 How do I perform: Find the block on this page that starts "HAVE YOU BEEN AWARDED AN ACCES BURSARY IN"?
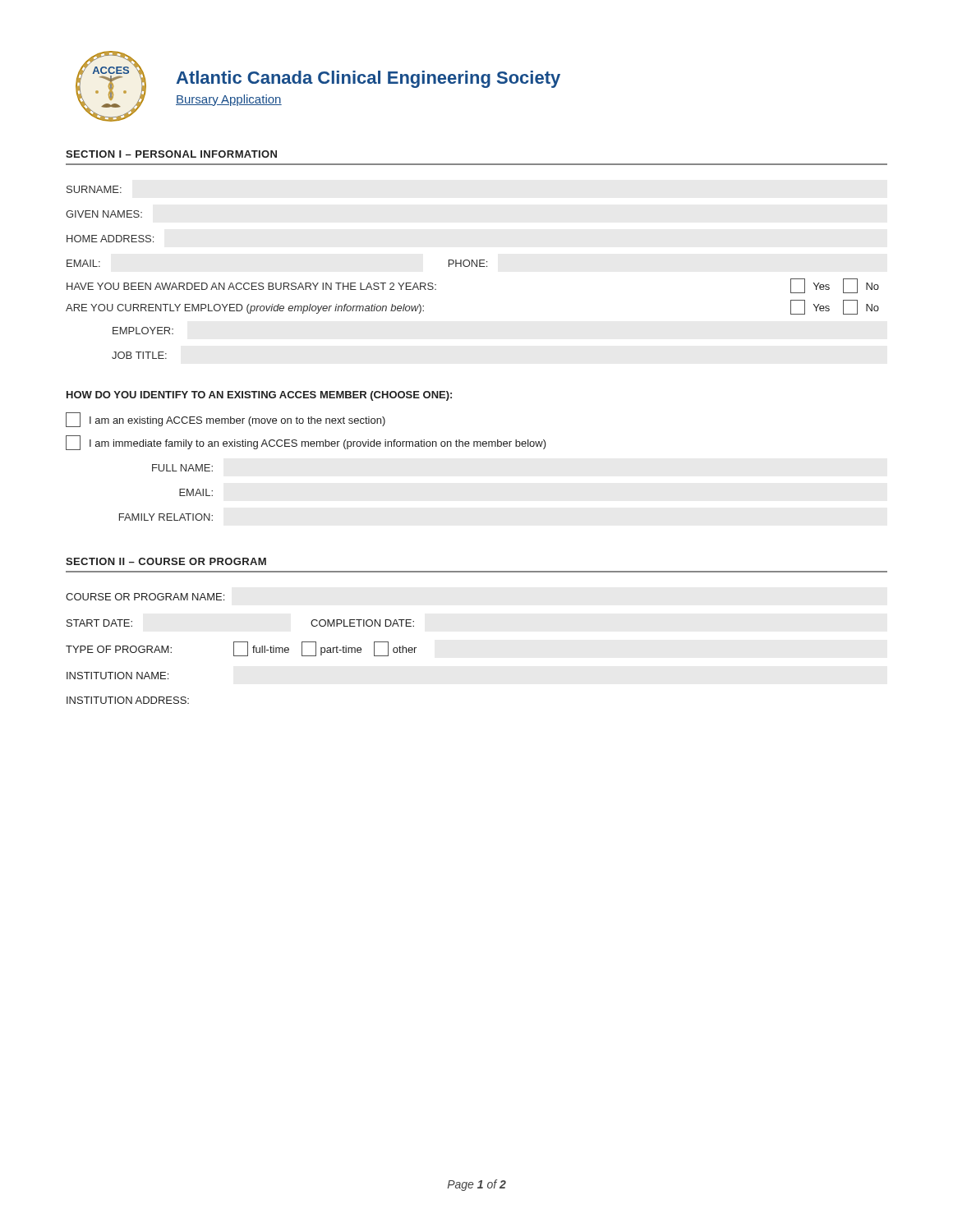[x=254, y=286]
